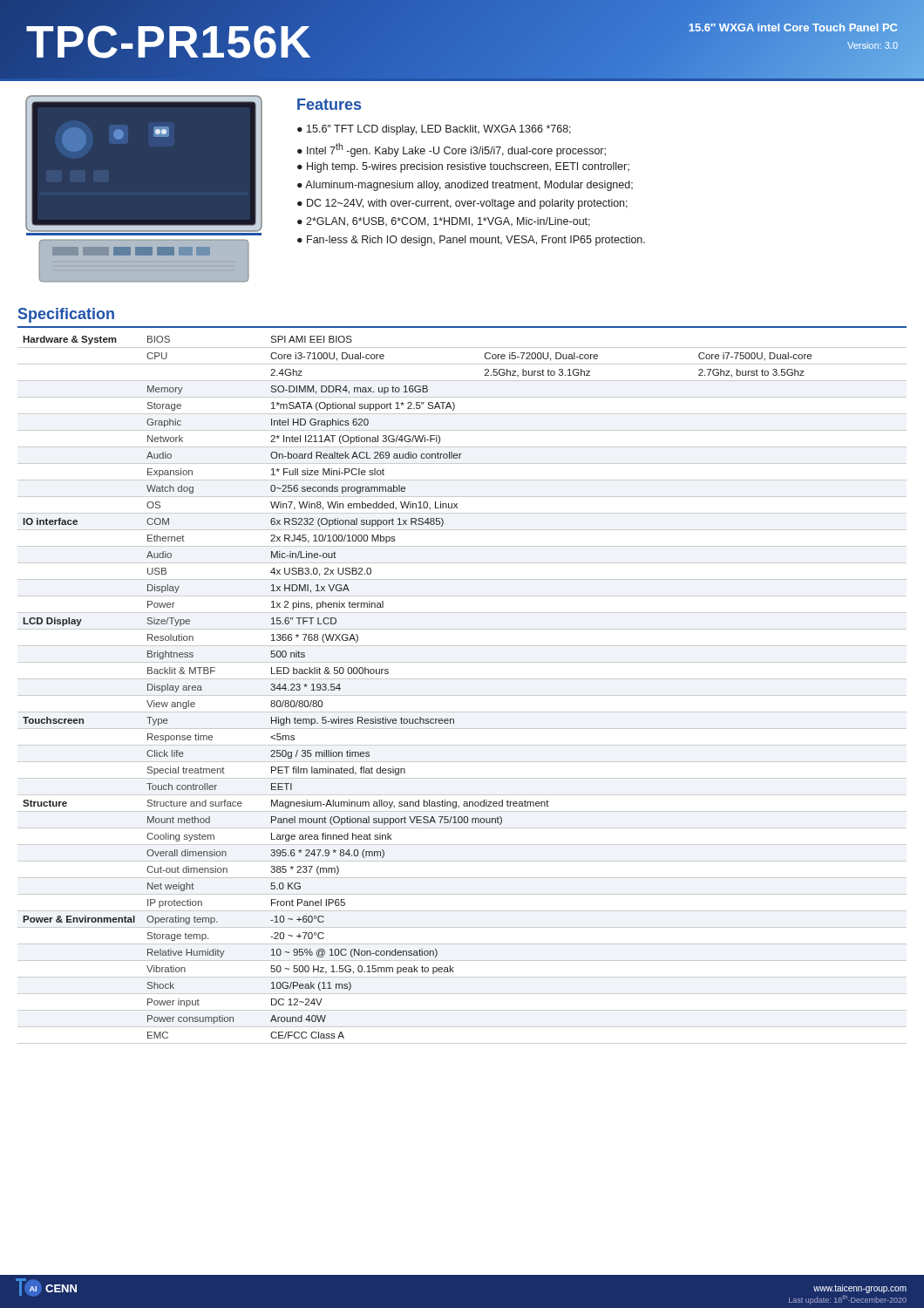The height and width of the screenshot is (1308, 924).
Task: Click on the photo
Action: click(144, 190)
